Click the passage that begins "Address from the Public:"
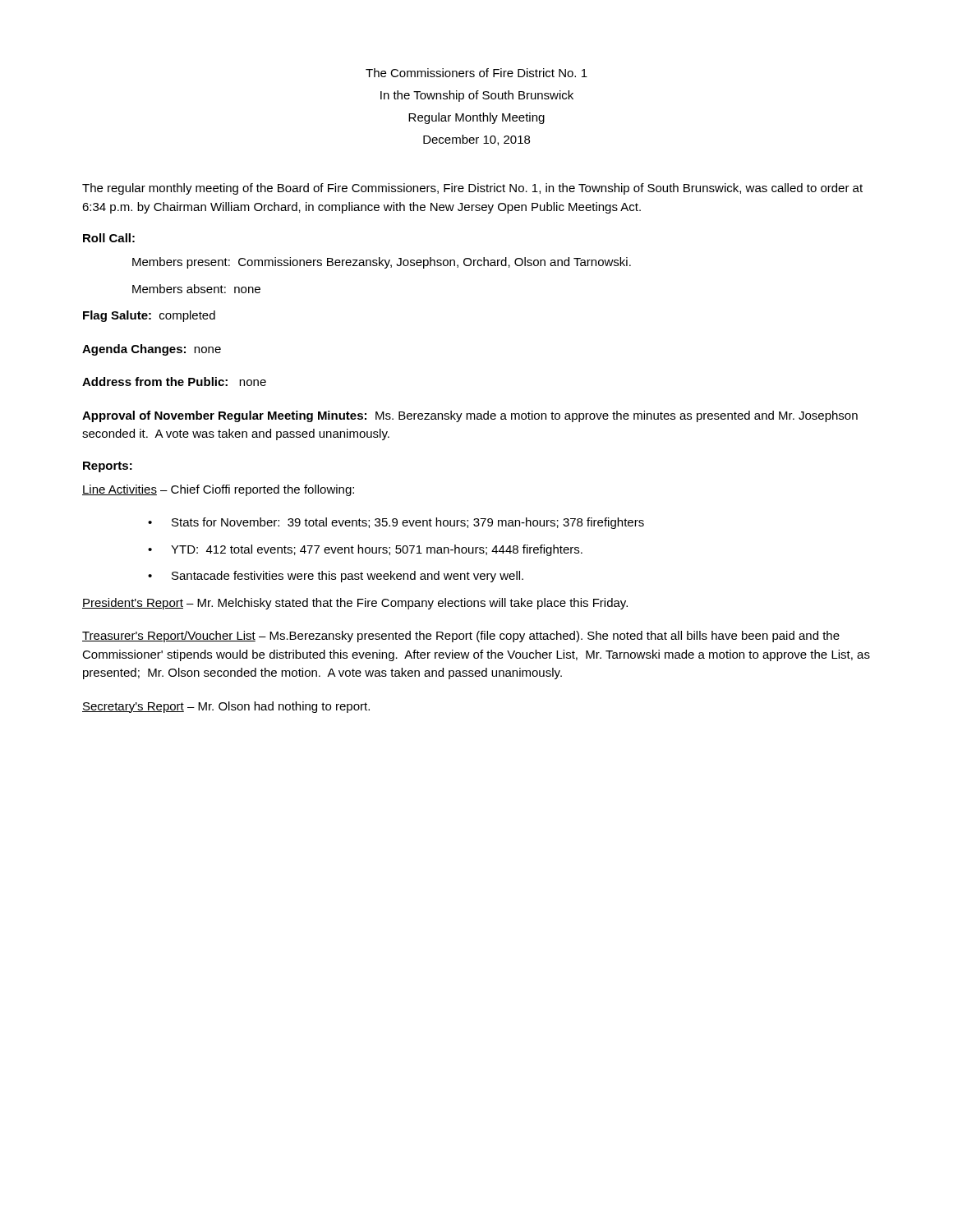 pyautogui.click(x=174, y=381)
